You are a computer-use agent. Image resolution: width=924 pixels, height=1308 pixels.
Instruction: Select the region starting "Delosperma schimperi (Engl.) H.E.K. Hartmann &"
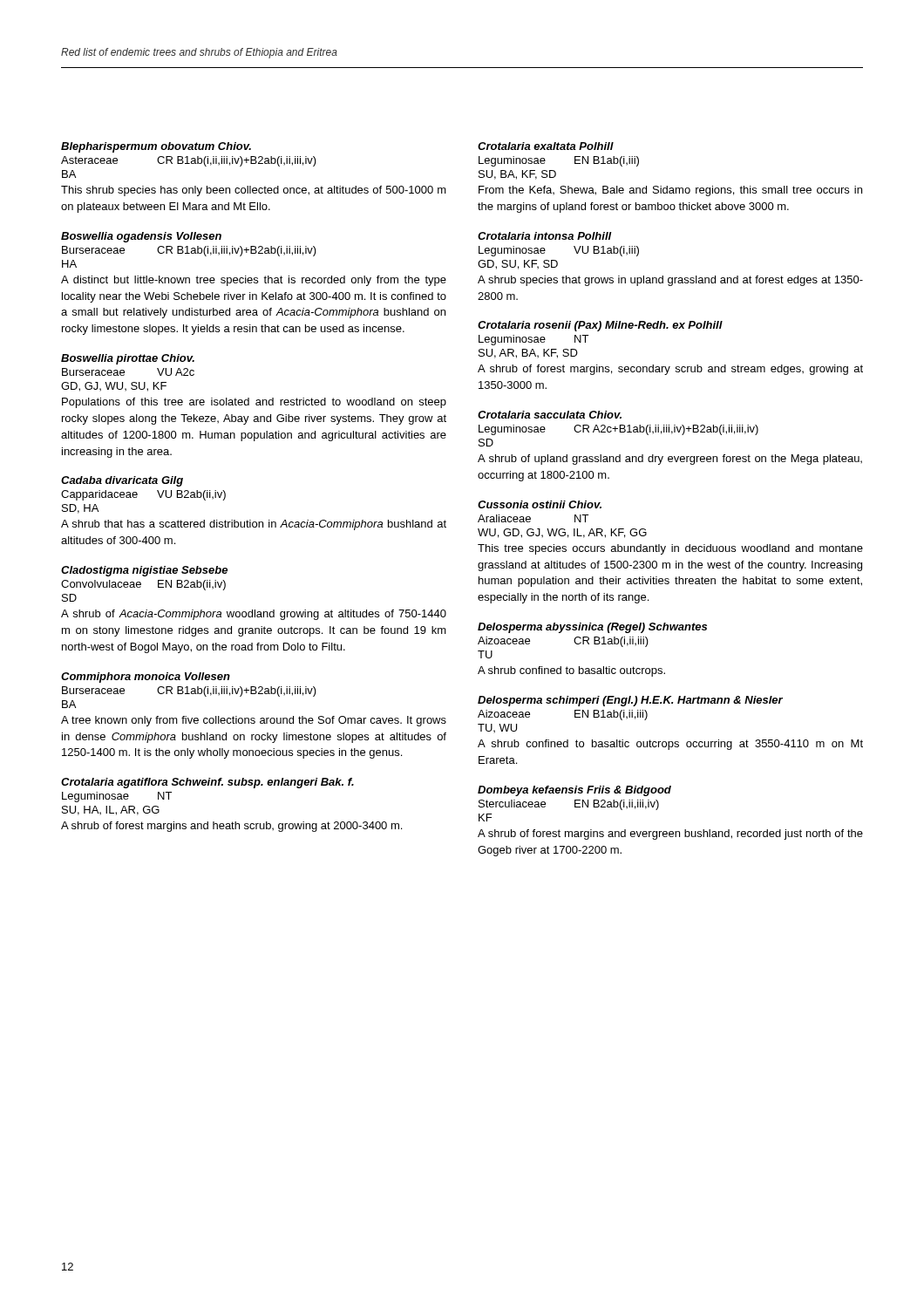pos(670,731)
